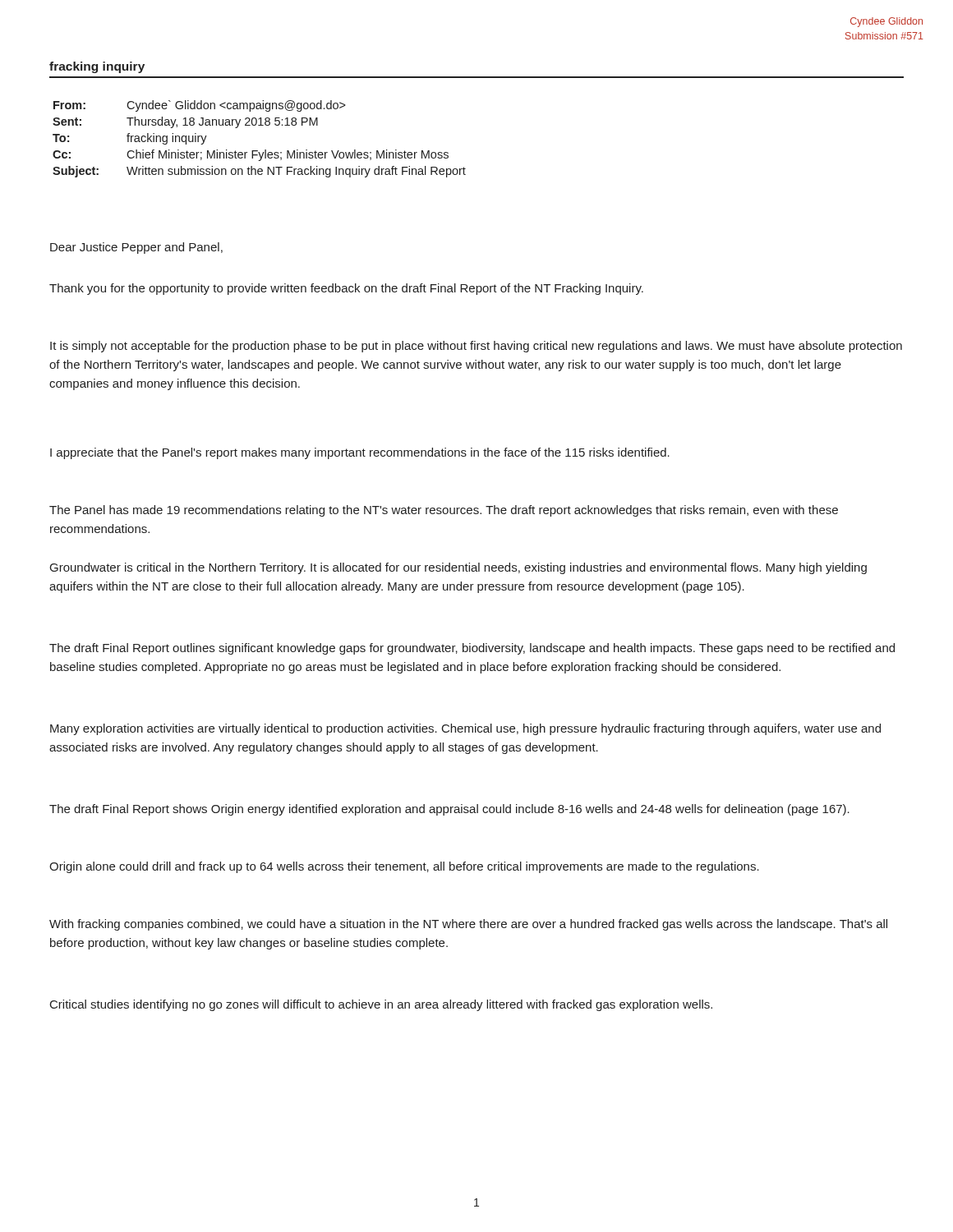
Task: Find the element starting "The draft Final Report shows"
Action: coord(450,809)
